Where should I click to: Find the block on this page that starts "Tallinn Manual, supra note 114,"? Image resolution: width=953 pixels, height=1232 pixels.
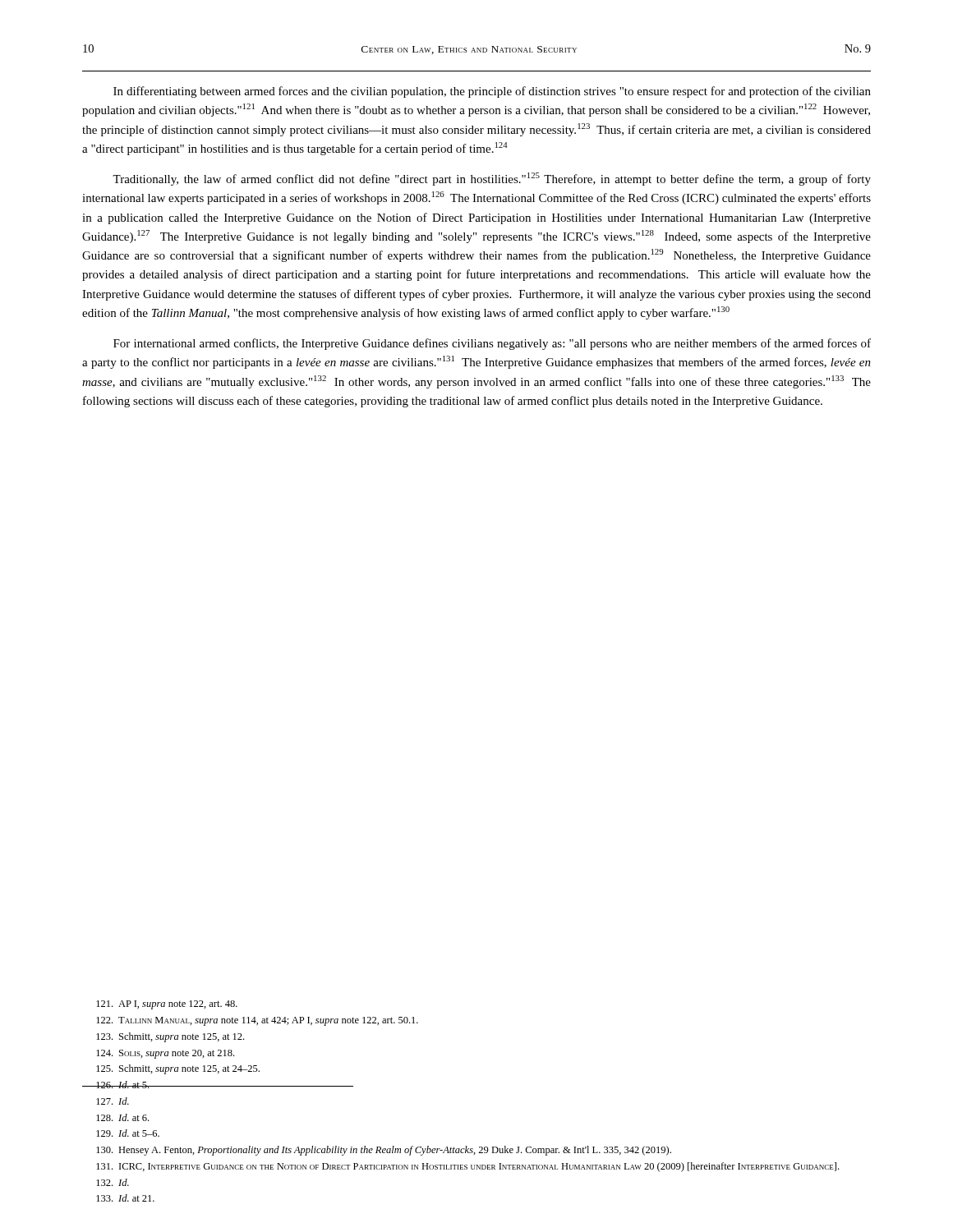click(x=257, y=1021)
